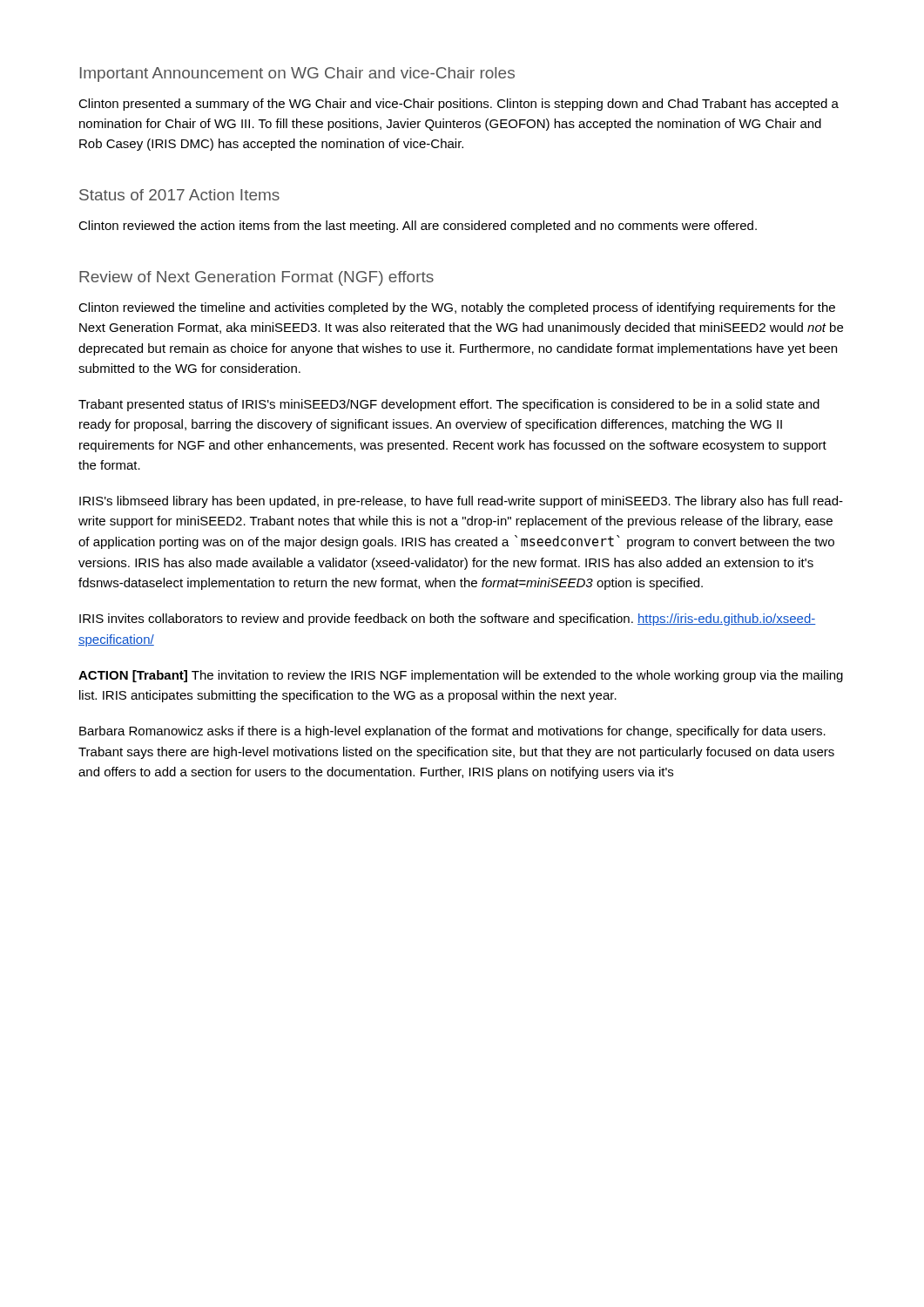The height and width of the screenshot is (1307, 924).
Task: Navigate to the region starting "Status of 2017 Action Items"
Action: [179, 195]
